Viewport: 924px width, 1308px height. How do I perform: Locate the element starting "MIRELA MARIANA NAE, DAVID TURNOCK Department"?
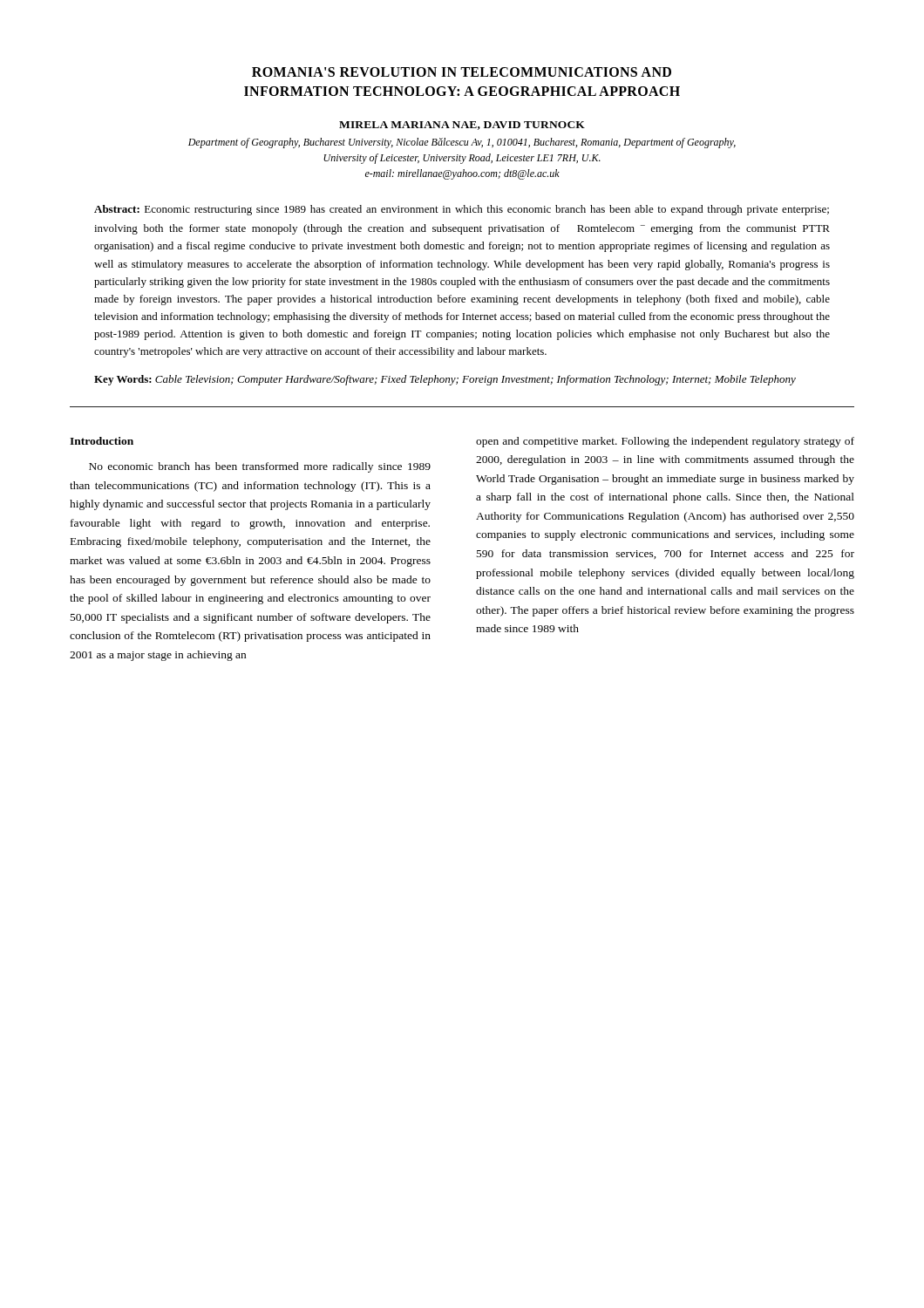(462, 149)
